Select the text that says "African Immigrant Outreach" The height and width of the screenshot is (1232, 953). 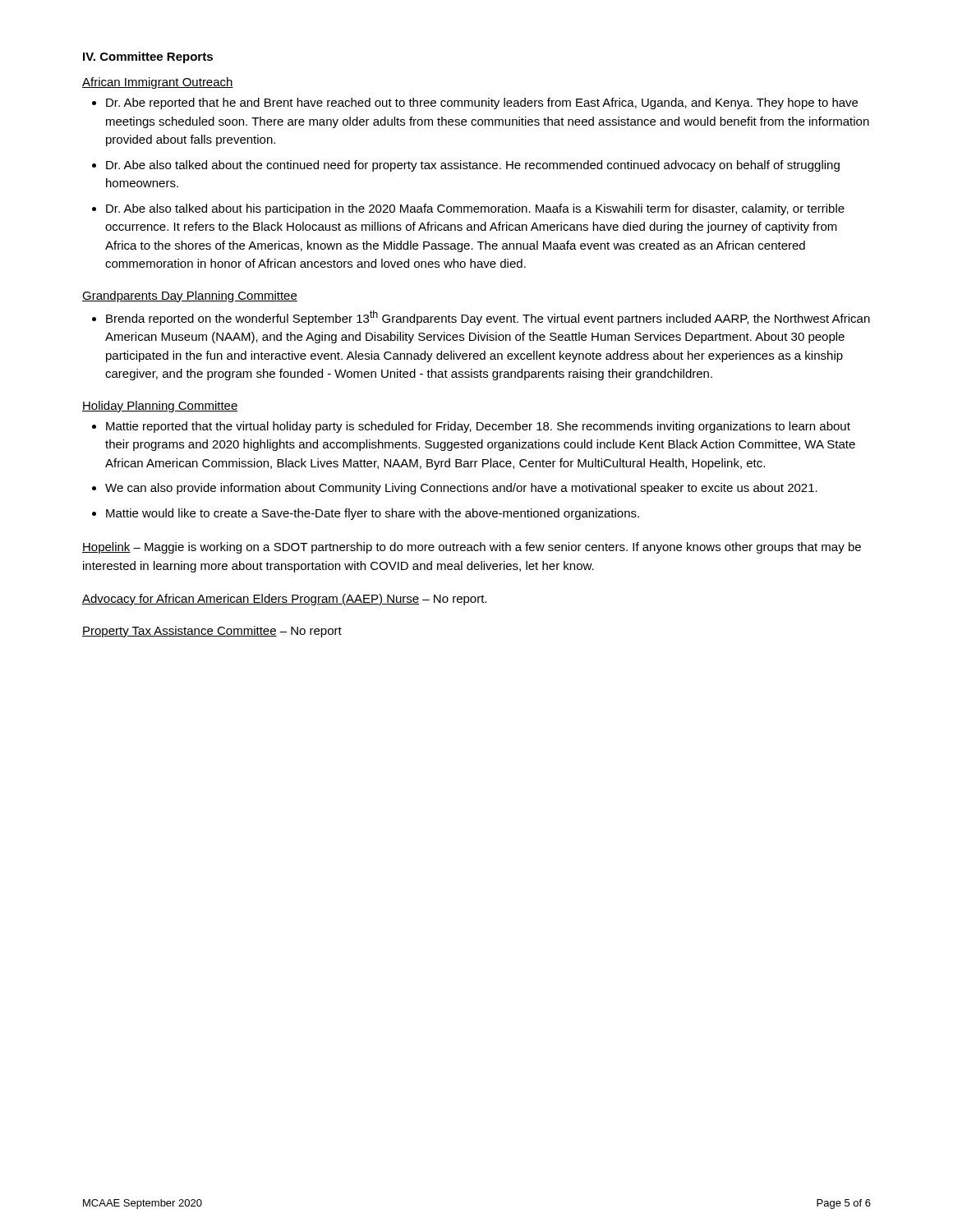157,82
